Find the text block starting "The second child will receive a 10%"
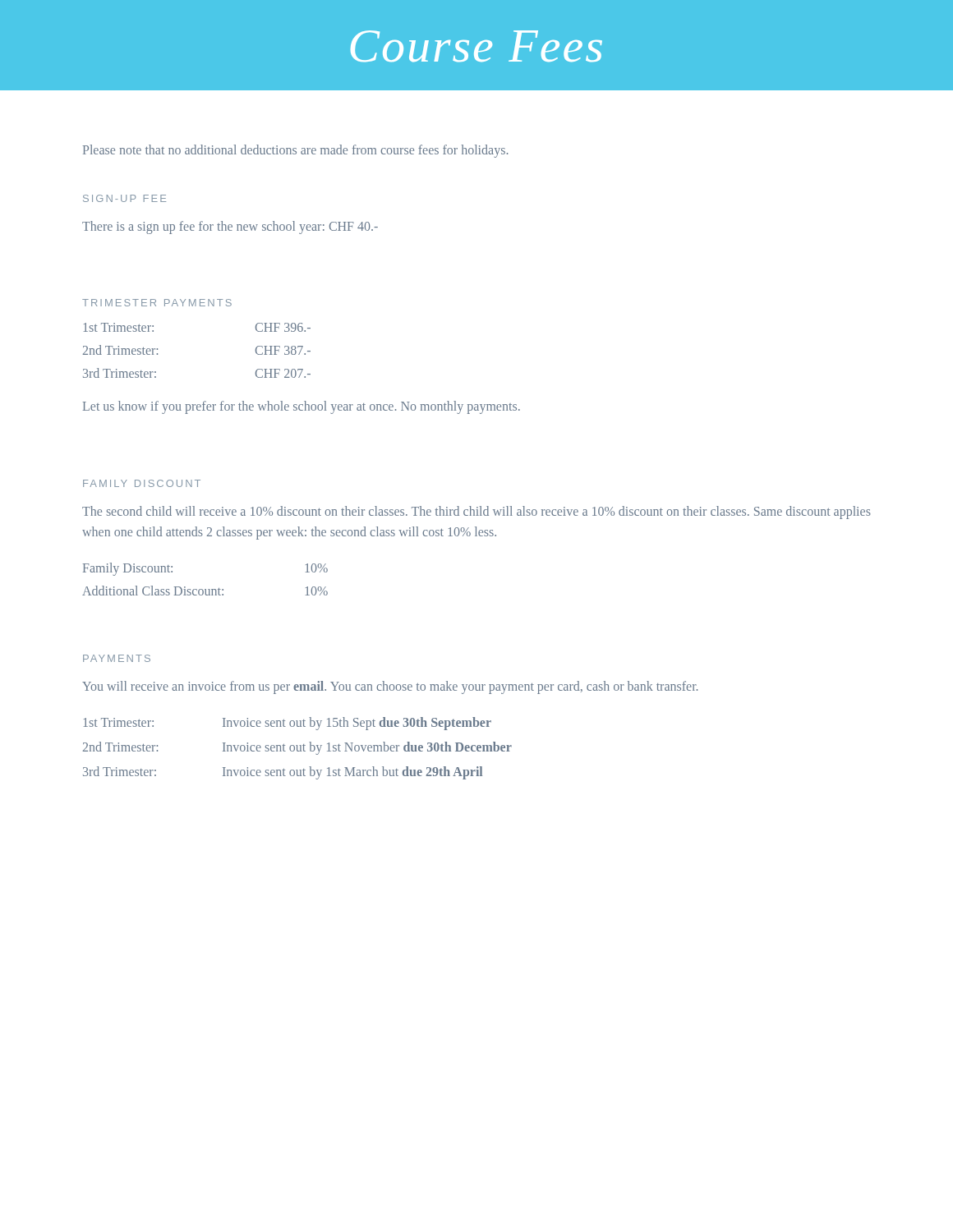953x1232 pixels. click(476, 522)
